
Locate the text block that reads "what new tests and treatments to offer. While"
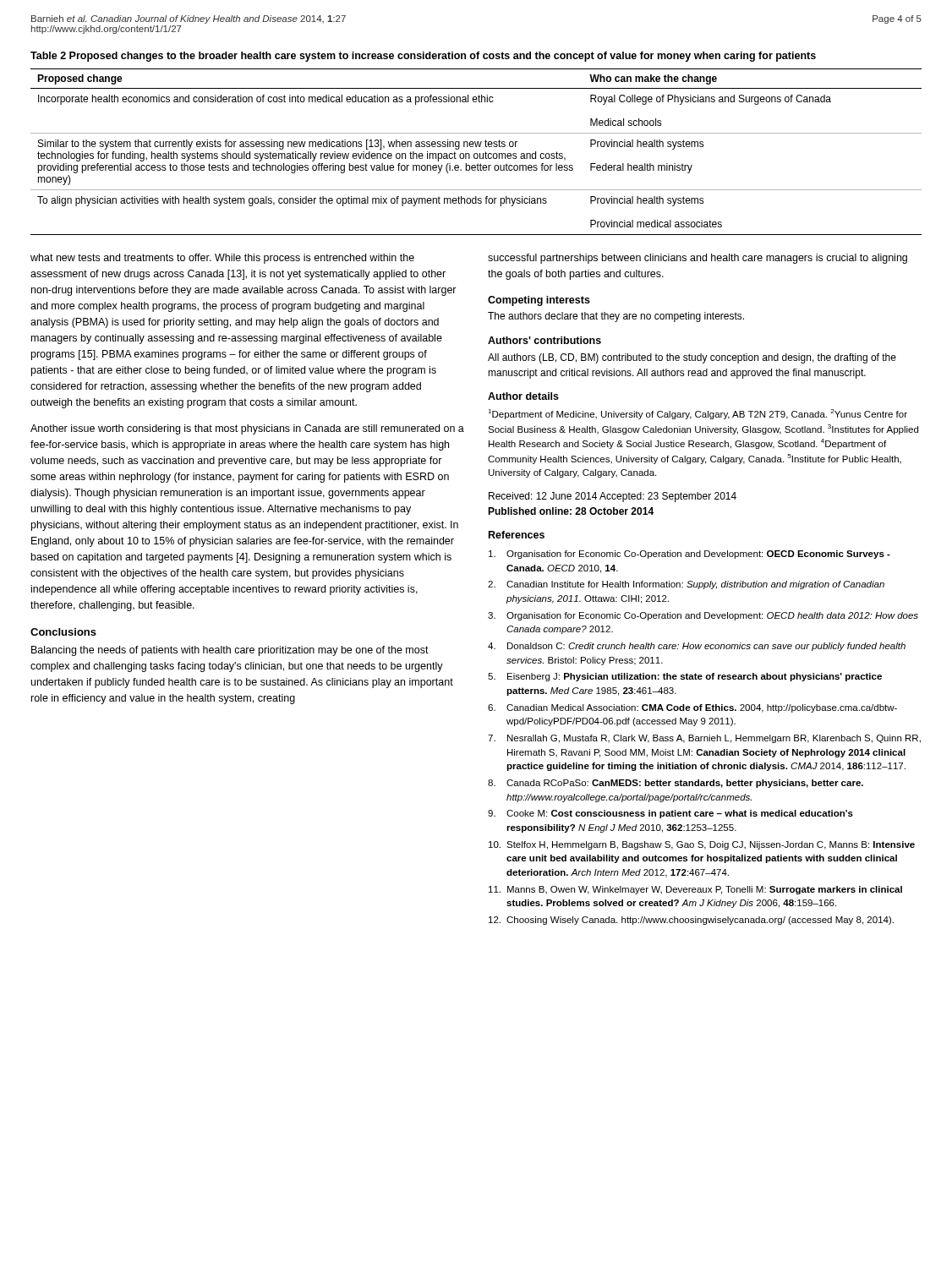243,330
